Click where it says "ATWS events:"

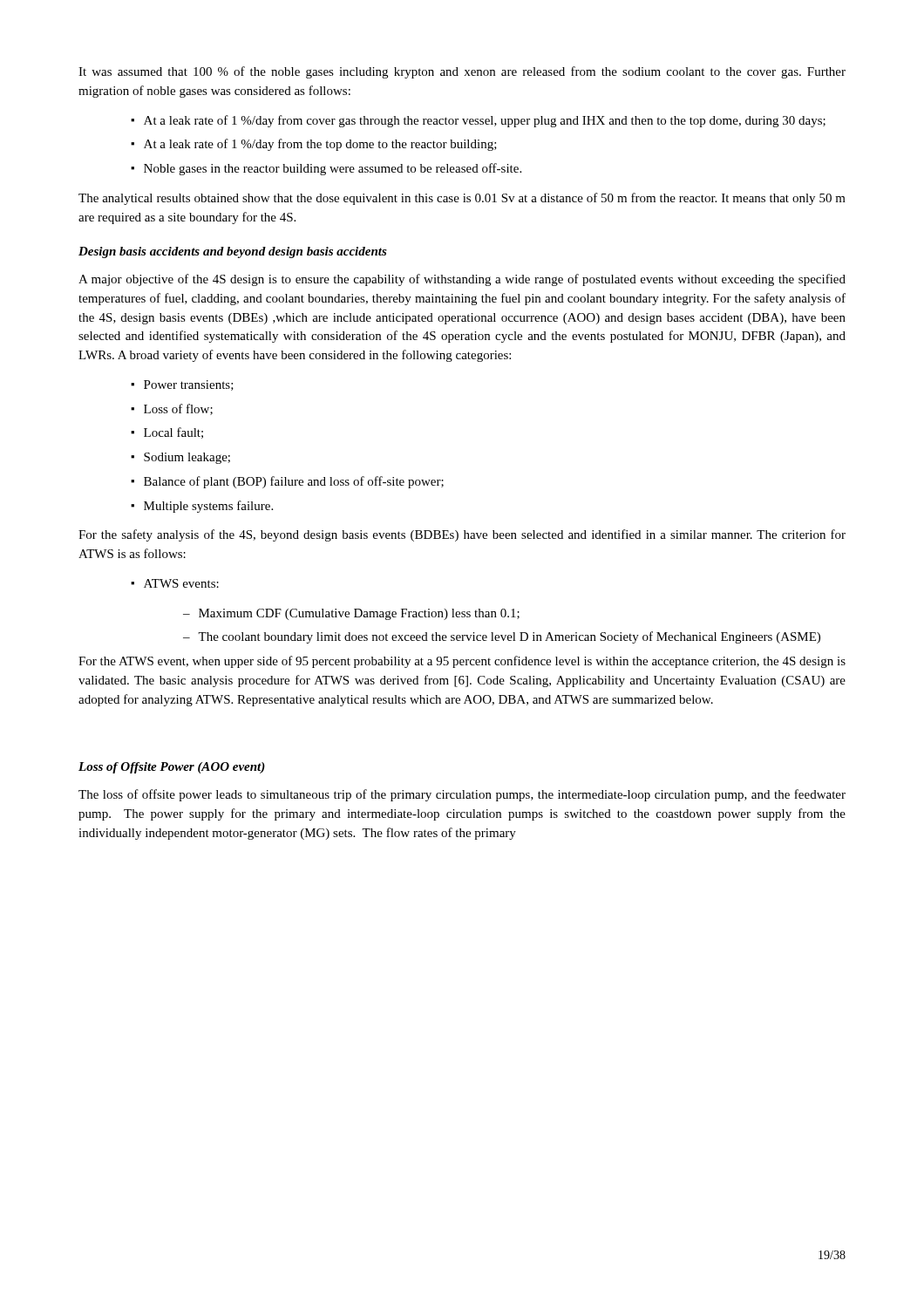pyautogui.click(x=181, y=584)
